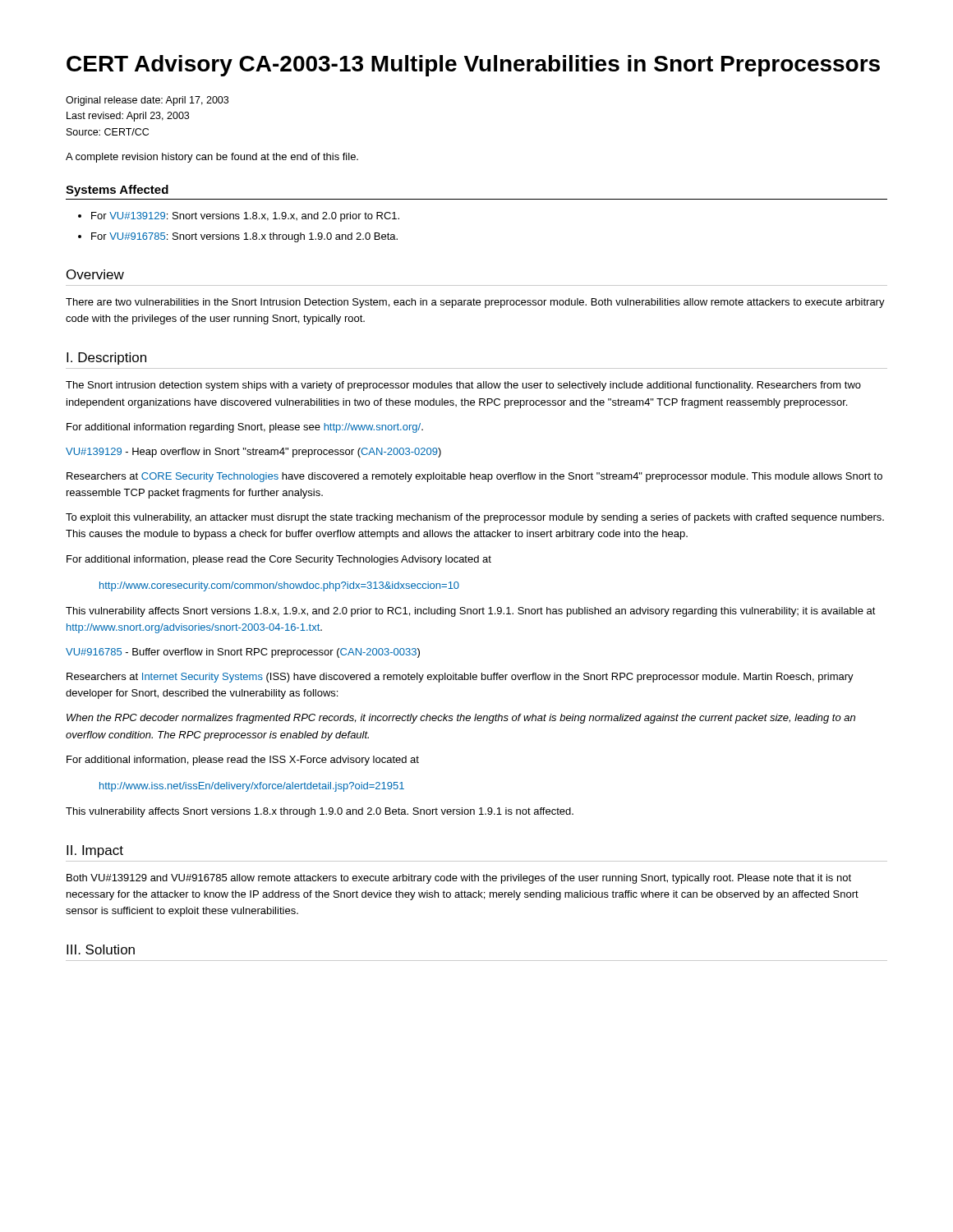Click where it says "III. Solution"
The image size is (953, 1232).
tap(476, 952)
